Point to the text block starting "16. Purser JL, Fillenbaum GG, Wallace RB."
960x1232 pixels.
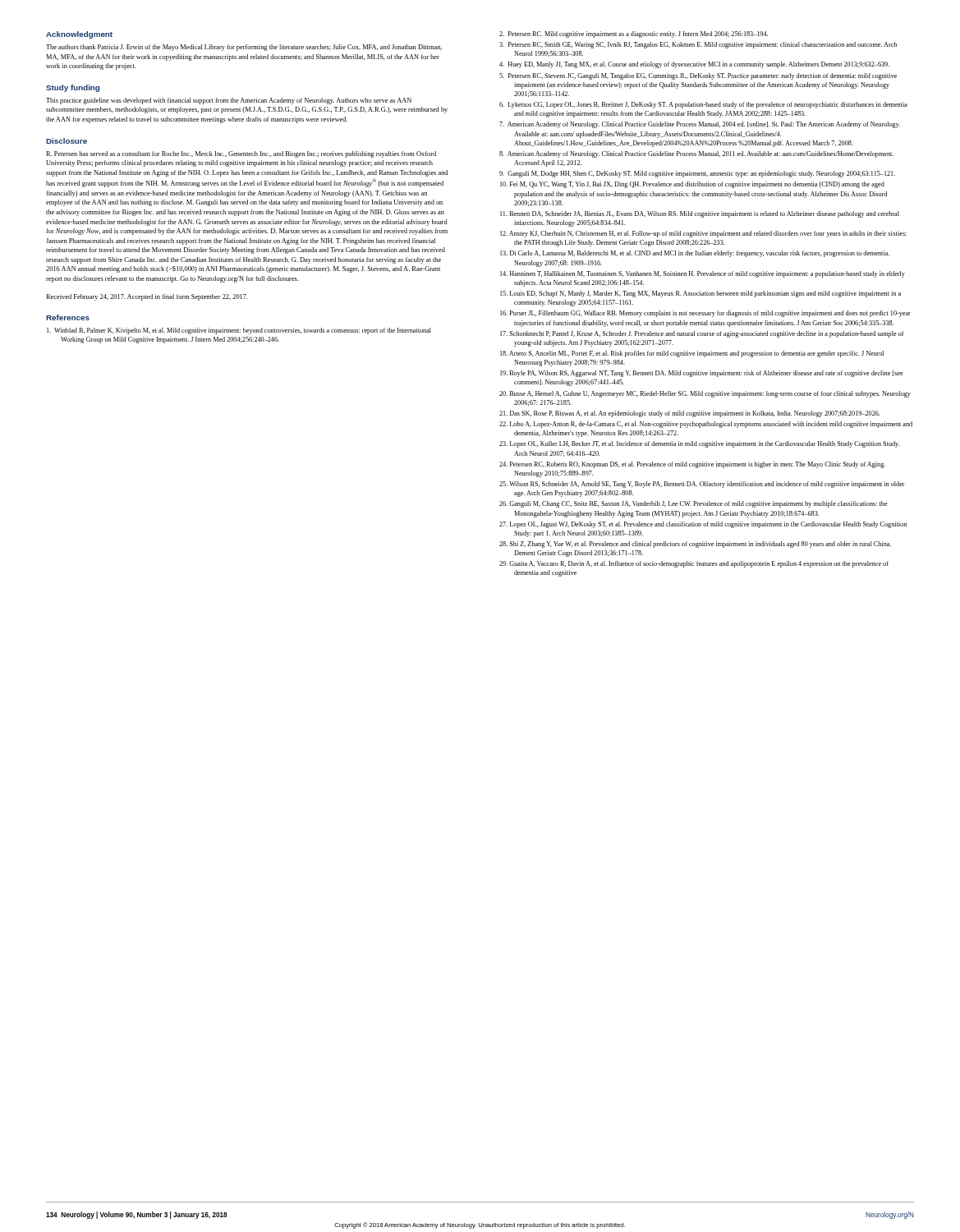[705, 318]
